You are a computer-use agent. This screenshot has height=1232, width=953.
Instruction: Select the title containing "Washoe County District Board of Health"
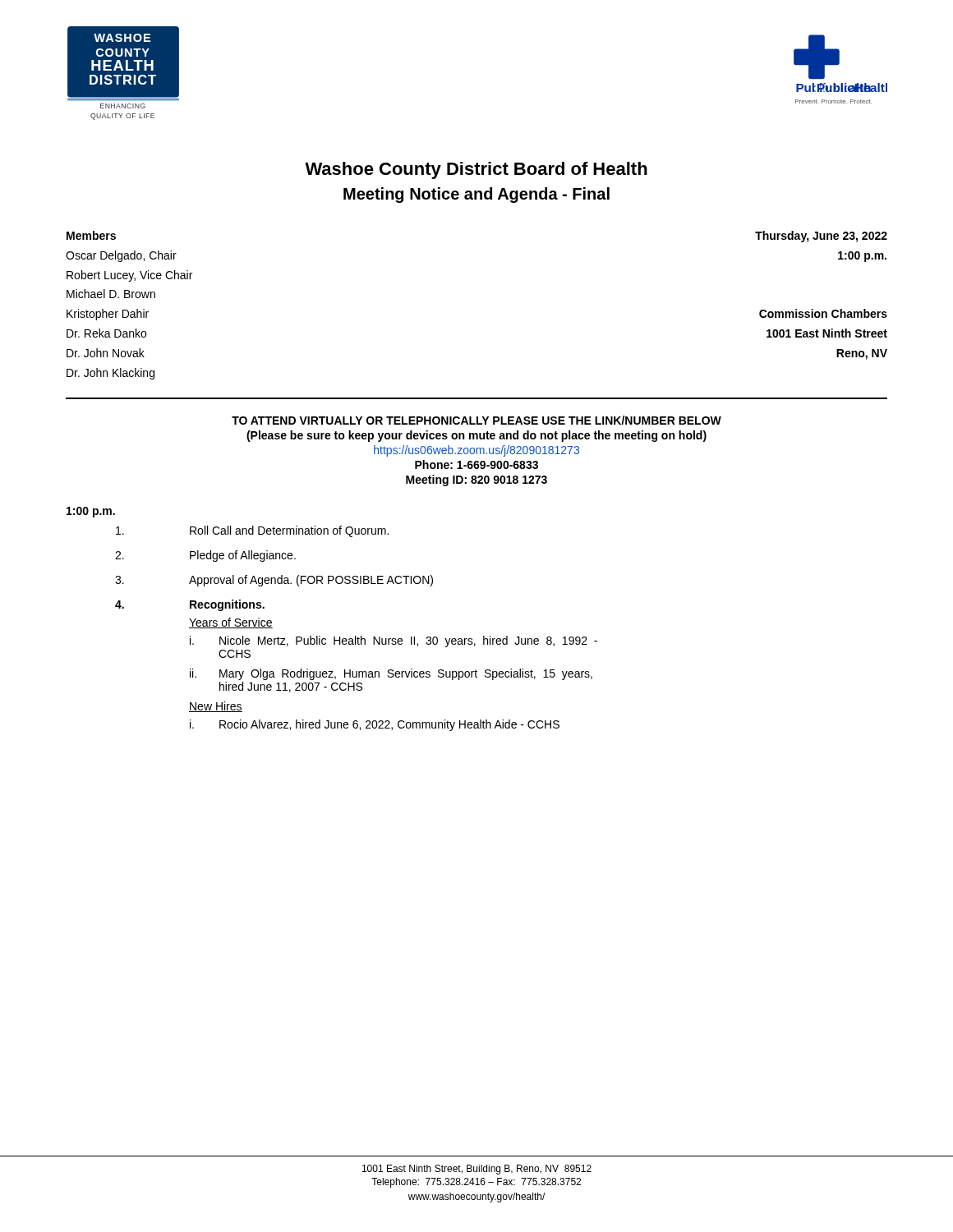476,169
